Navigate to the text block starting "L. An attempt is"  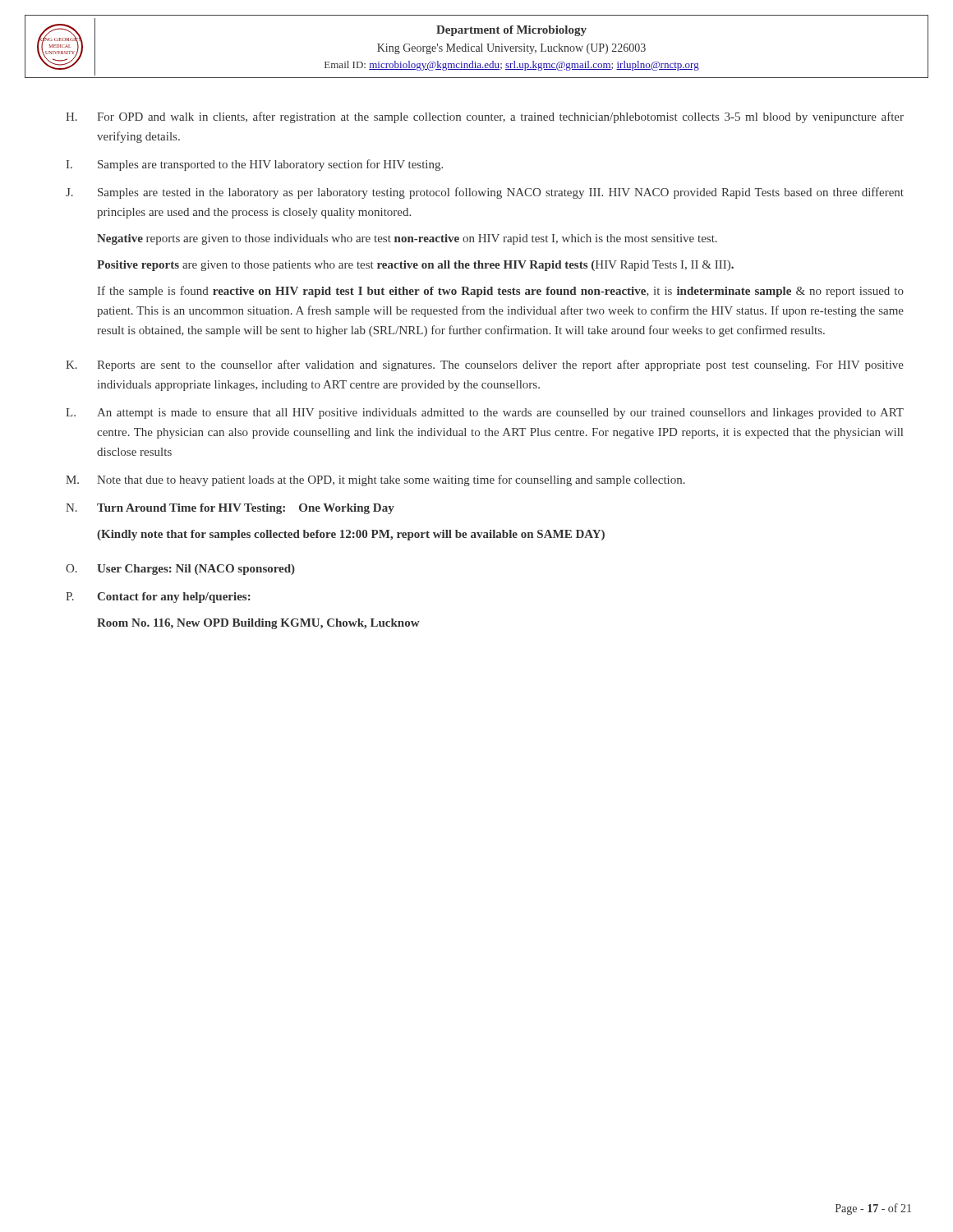tap(485, 432)
